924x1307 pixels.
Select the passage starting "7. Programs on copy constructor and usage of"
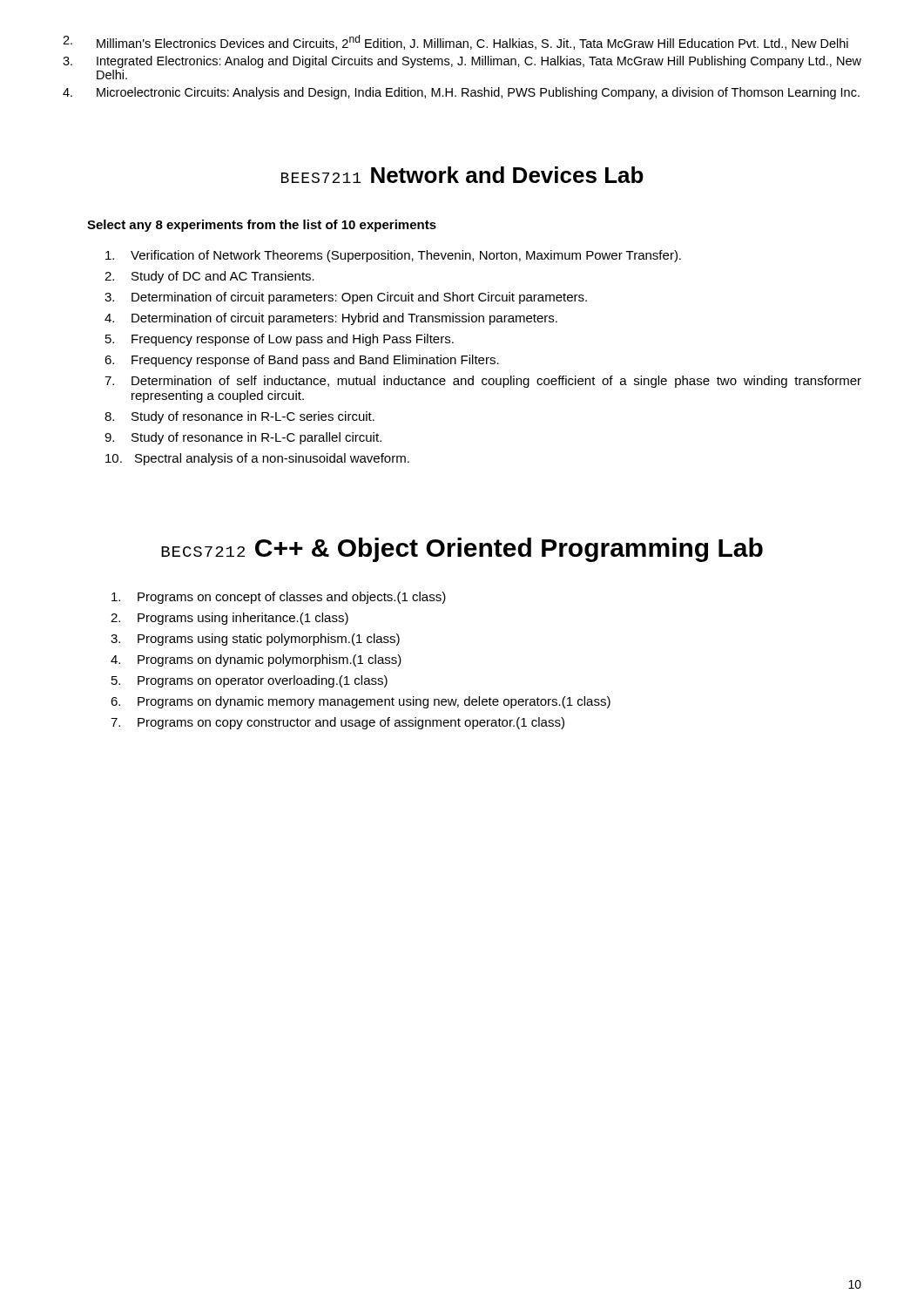click(486, 722)
